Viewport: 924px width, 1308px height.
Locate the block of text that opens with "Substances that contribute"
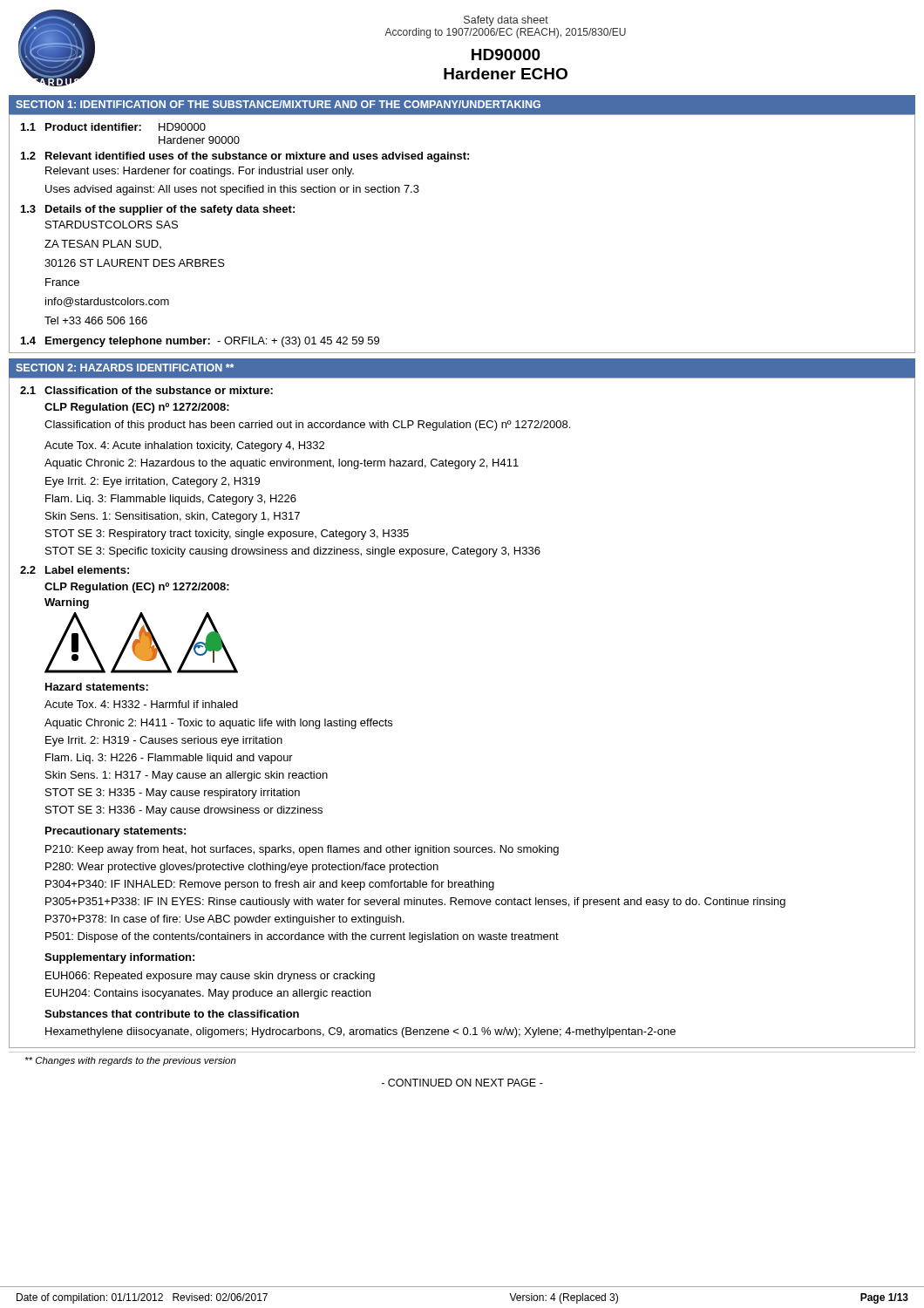point(360,1022)
